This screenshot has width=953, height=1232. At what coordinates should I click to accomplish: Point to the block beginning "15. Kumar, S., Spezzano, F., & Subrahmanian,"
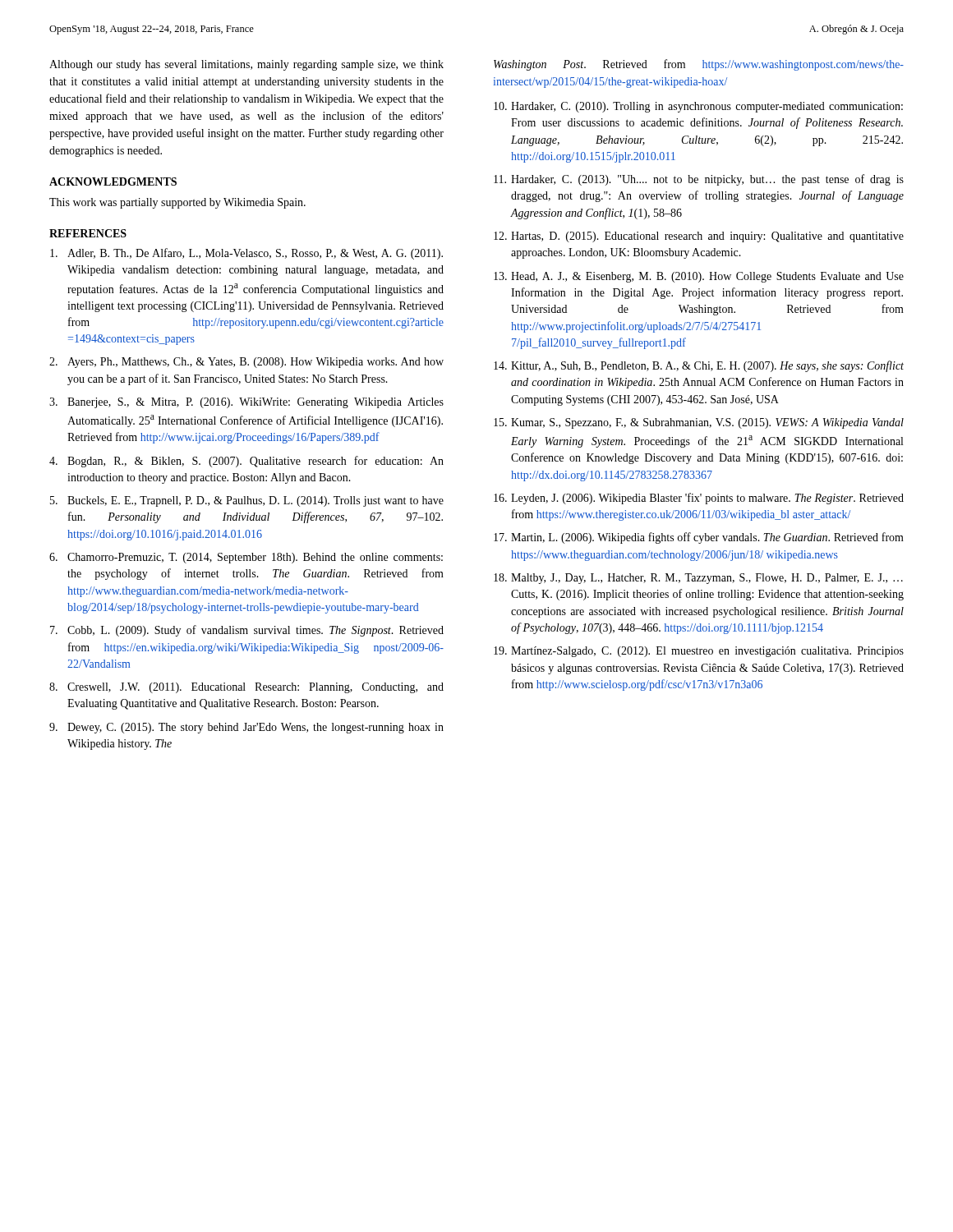(x=698, y=449)
